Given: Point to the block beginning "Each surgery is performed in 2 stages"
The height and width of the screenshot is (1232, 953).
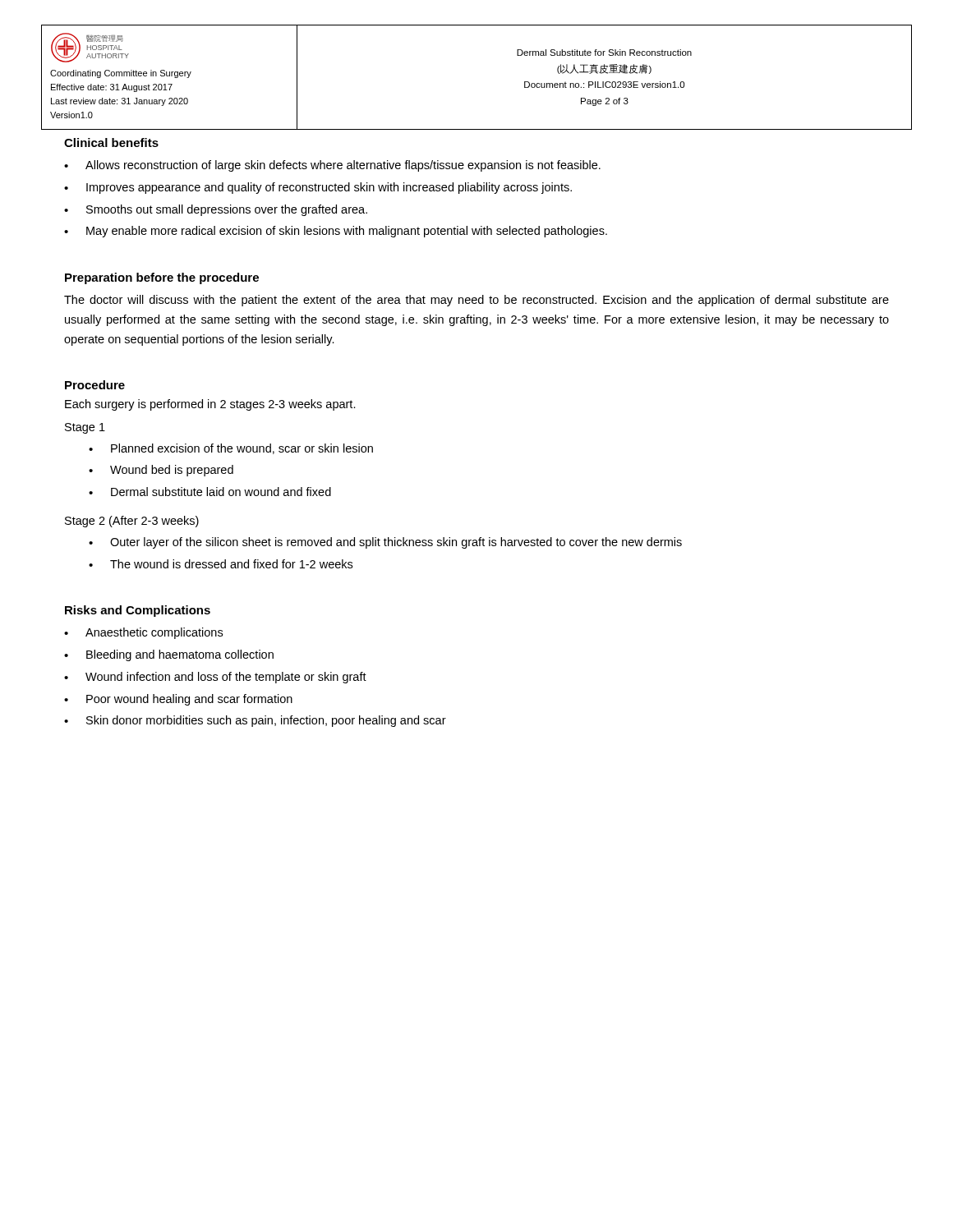Looking at the screenshot, I should (x=210, y=404).
